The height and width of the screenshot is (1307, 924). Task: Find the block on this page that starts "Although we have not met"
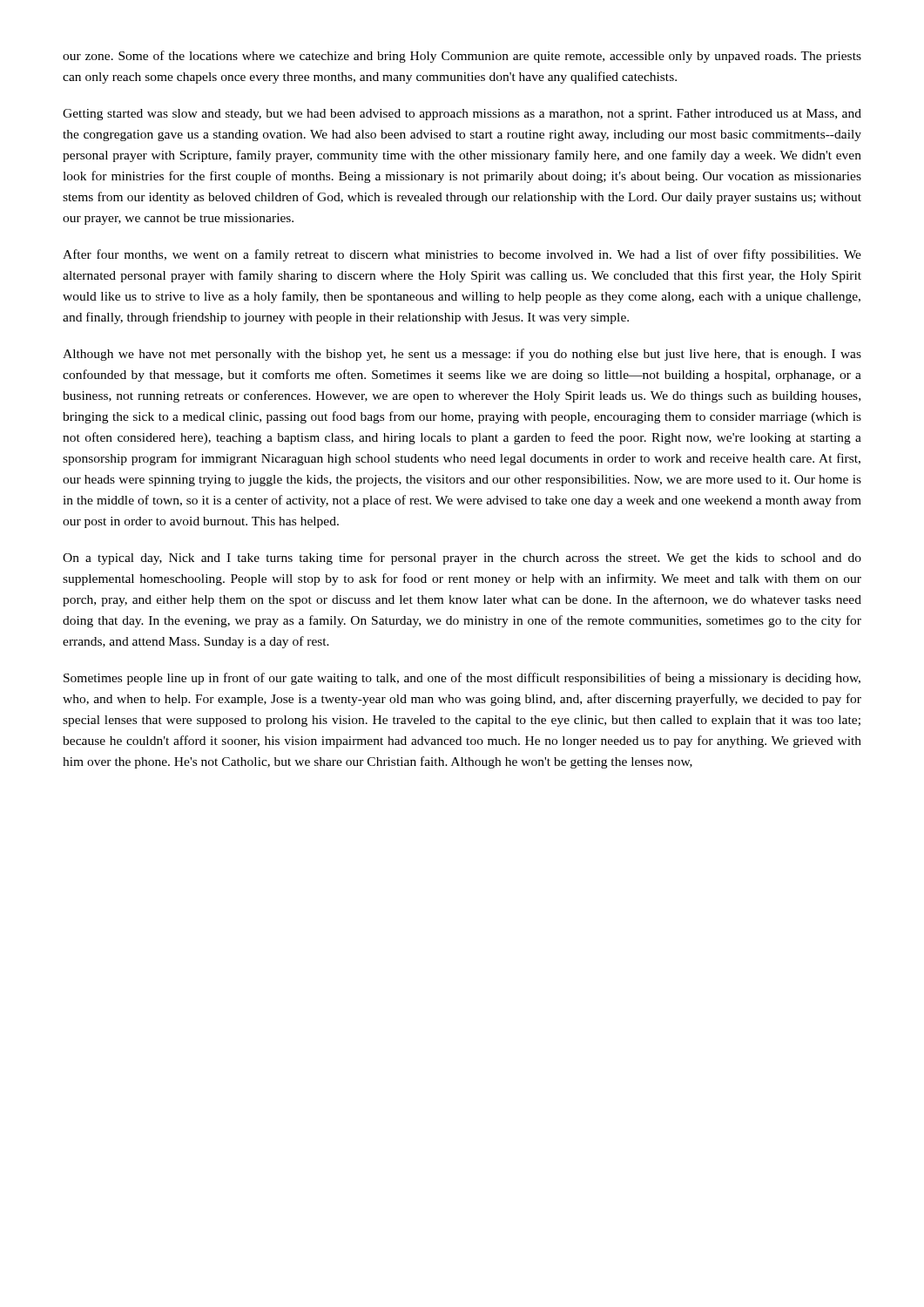point(462,437)
